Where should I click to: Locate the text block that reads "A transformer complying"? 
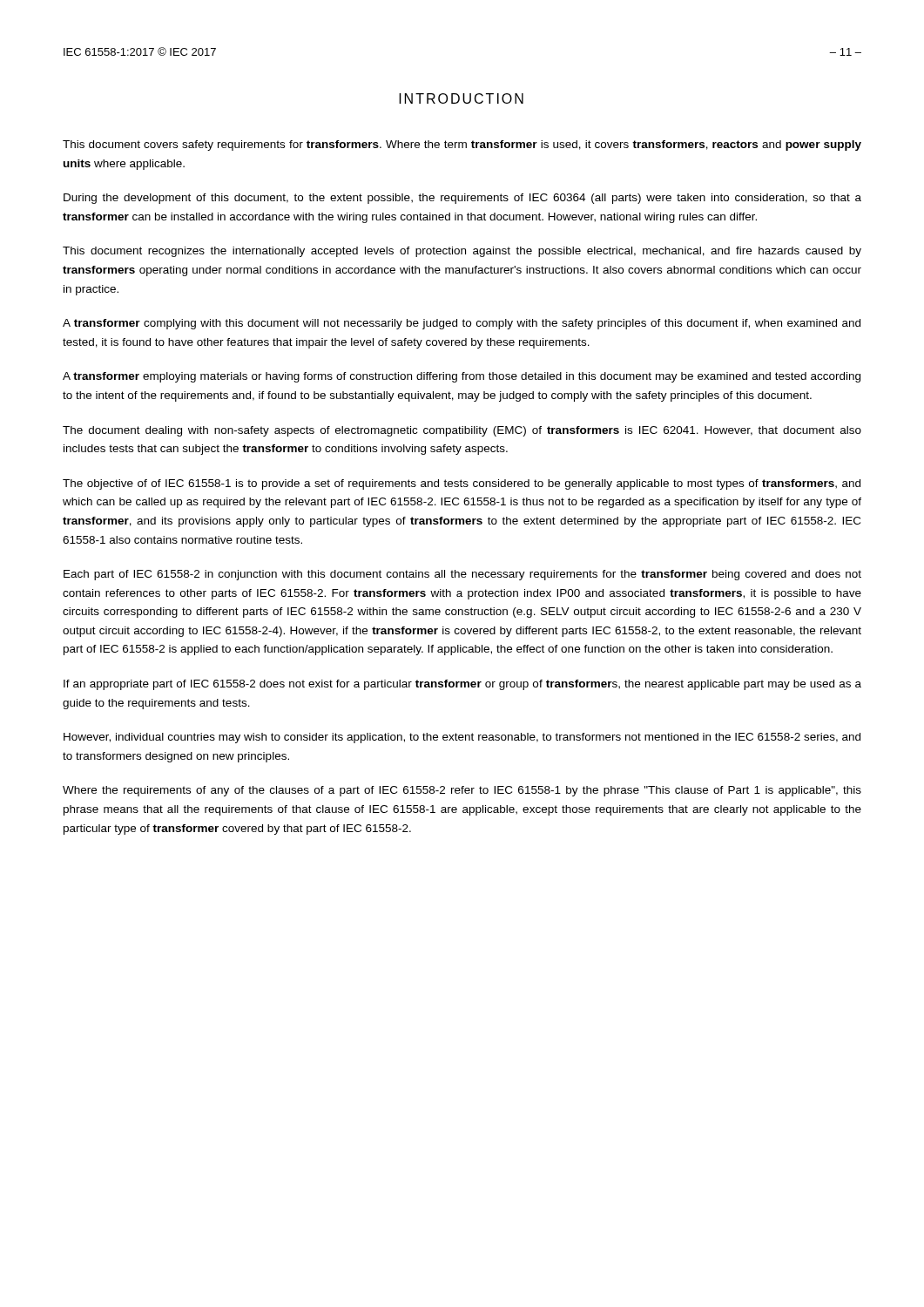coord(462,332)
